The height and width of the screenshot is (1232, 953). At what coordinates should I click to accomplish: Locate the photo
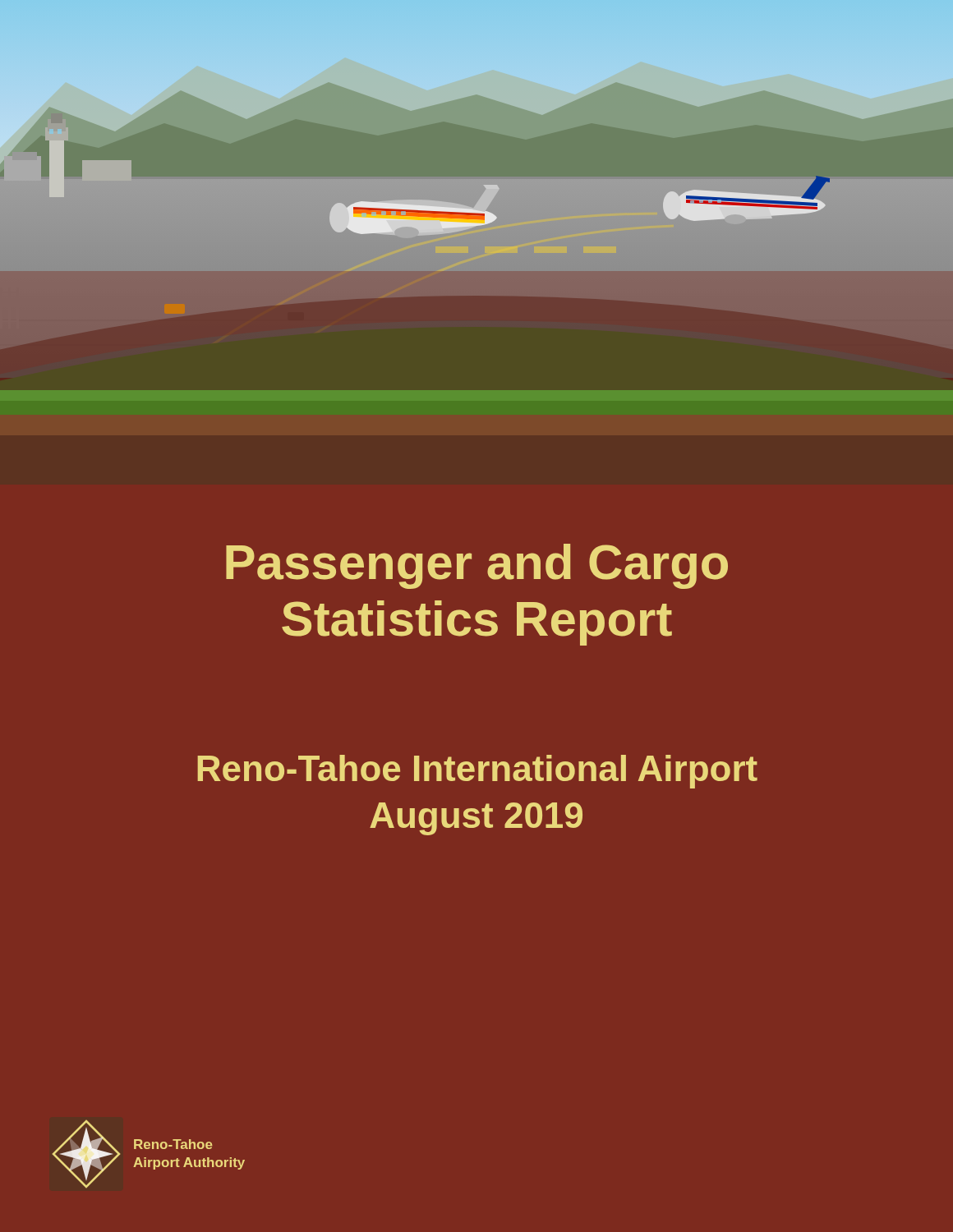[x=476, y=189]
